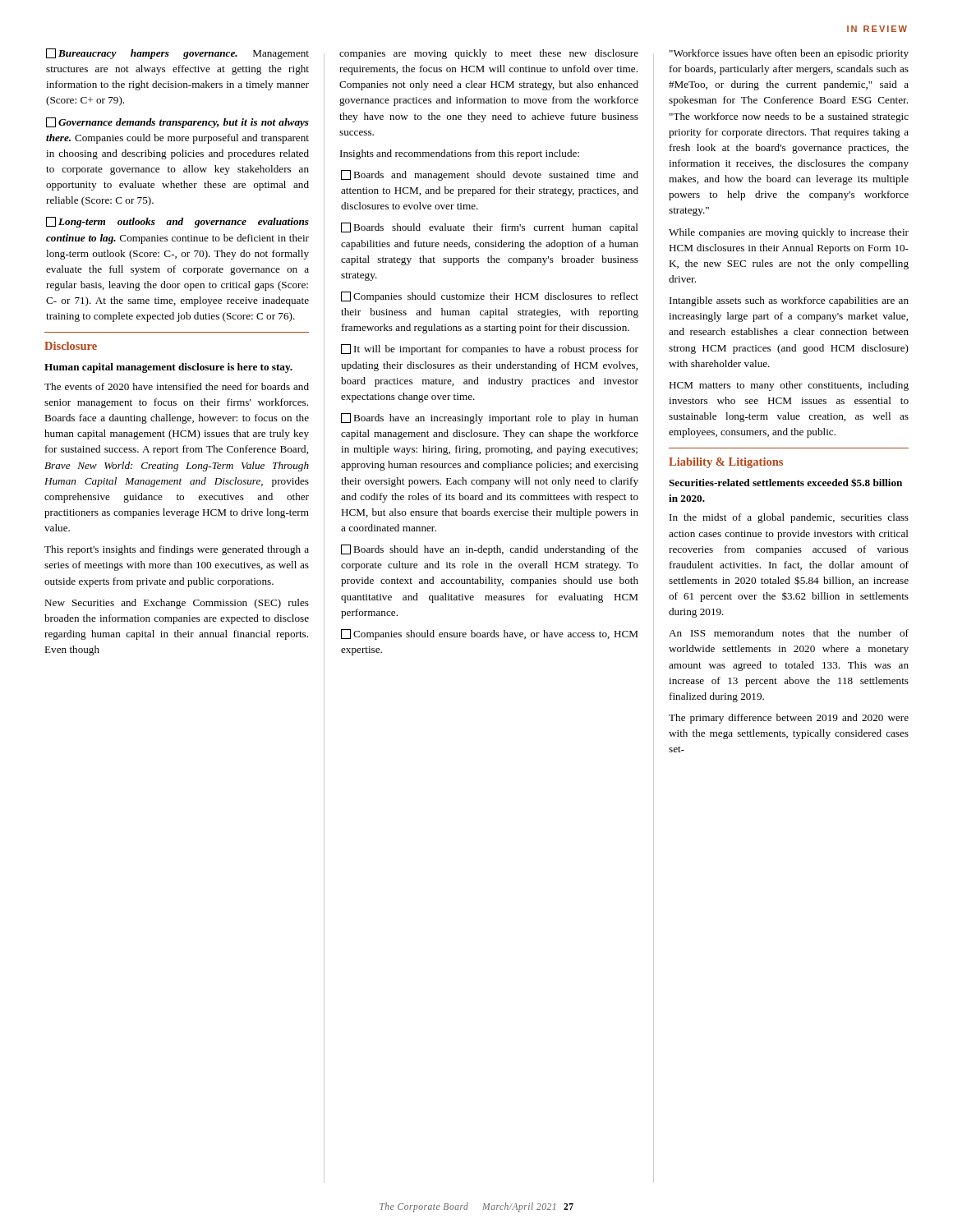Find the text block containing "HCM matters to many other constituents, including investors"
The width and height of the screenshot is (953, 1232).
(x=789, y=408)
